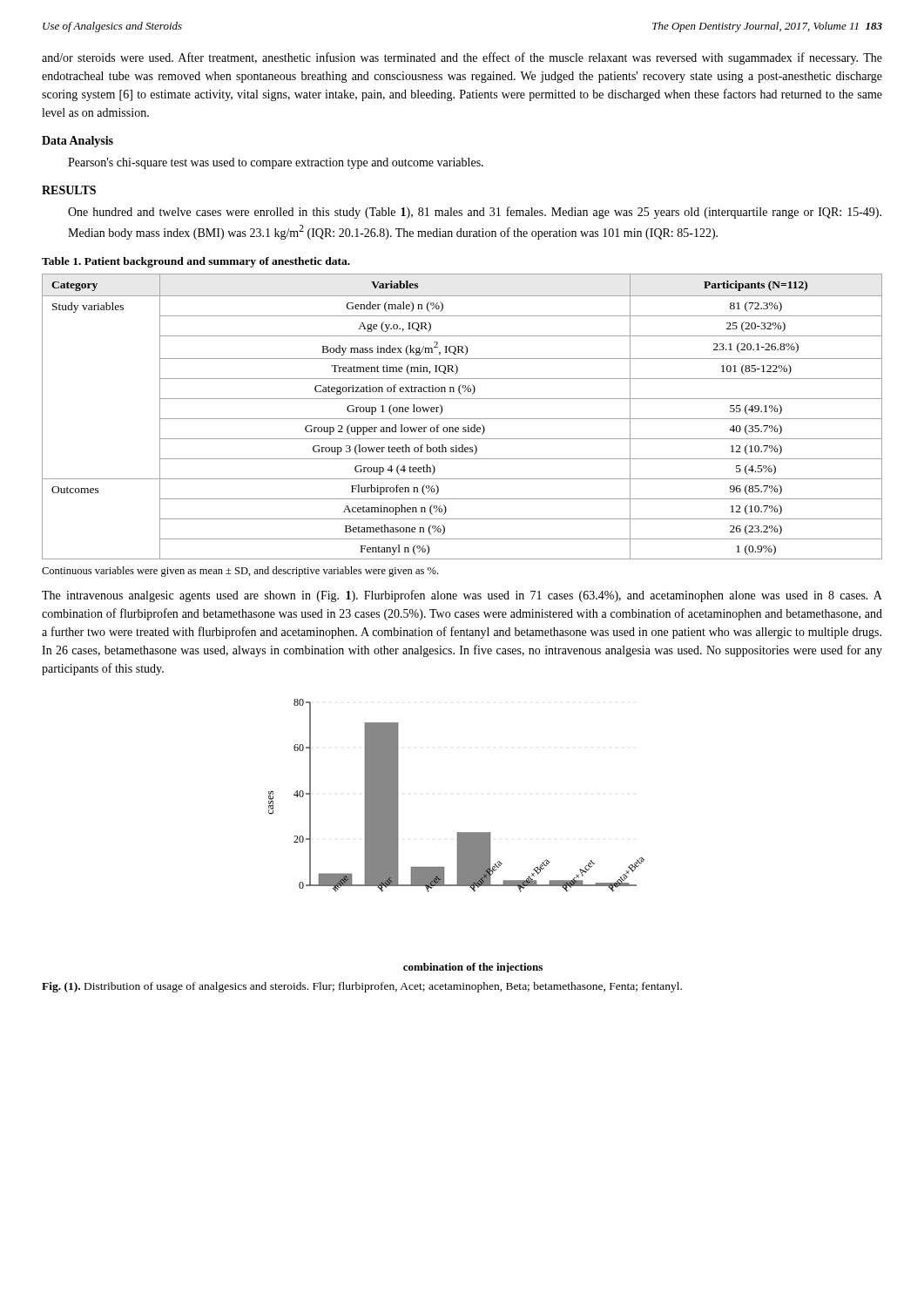
Task: Find the text starting "Fig. (1). Distribution of"
Action: pyautogui.click(x=362, y=986)
